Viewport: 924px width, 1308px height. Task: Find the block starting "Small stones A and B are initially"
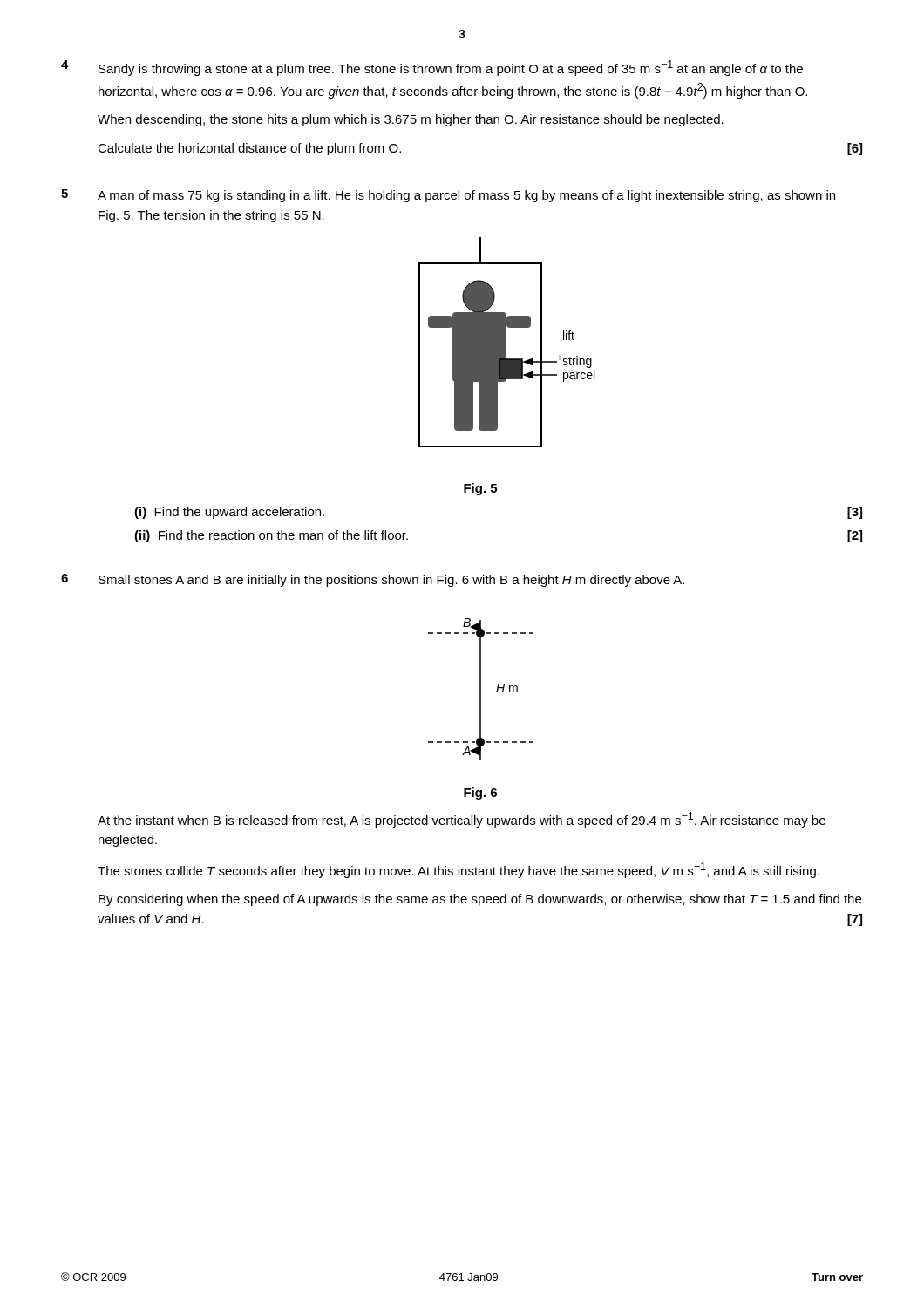pos(392,579)
